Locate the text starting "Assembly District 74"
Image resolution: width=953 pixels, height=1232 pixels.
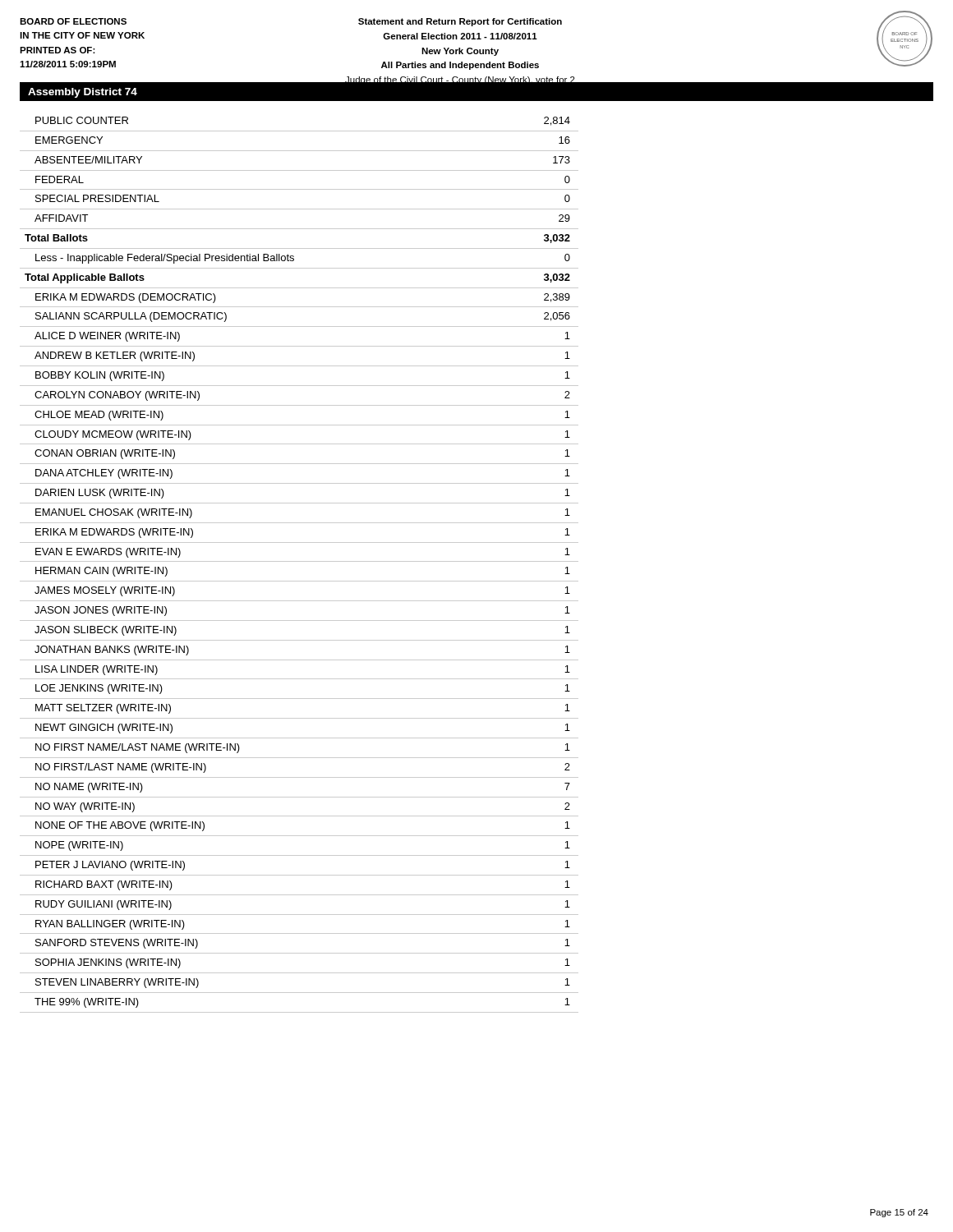pyautogui.click(x=82, y=92)
